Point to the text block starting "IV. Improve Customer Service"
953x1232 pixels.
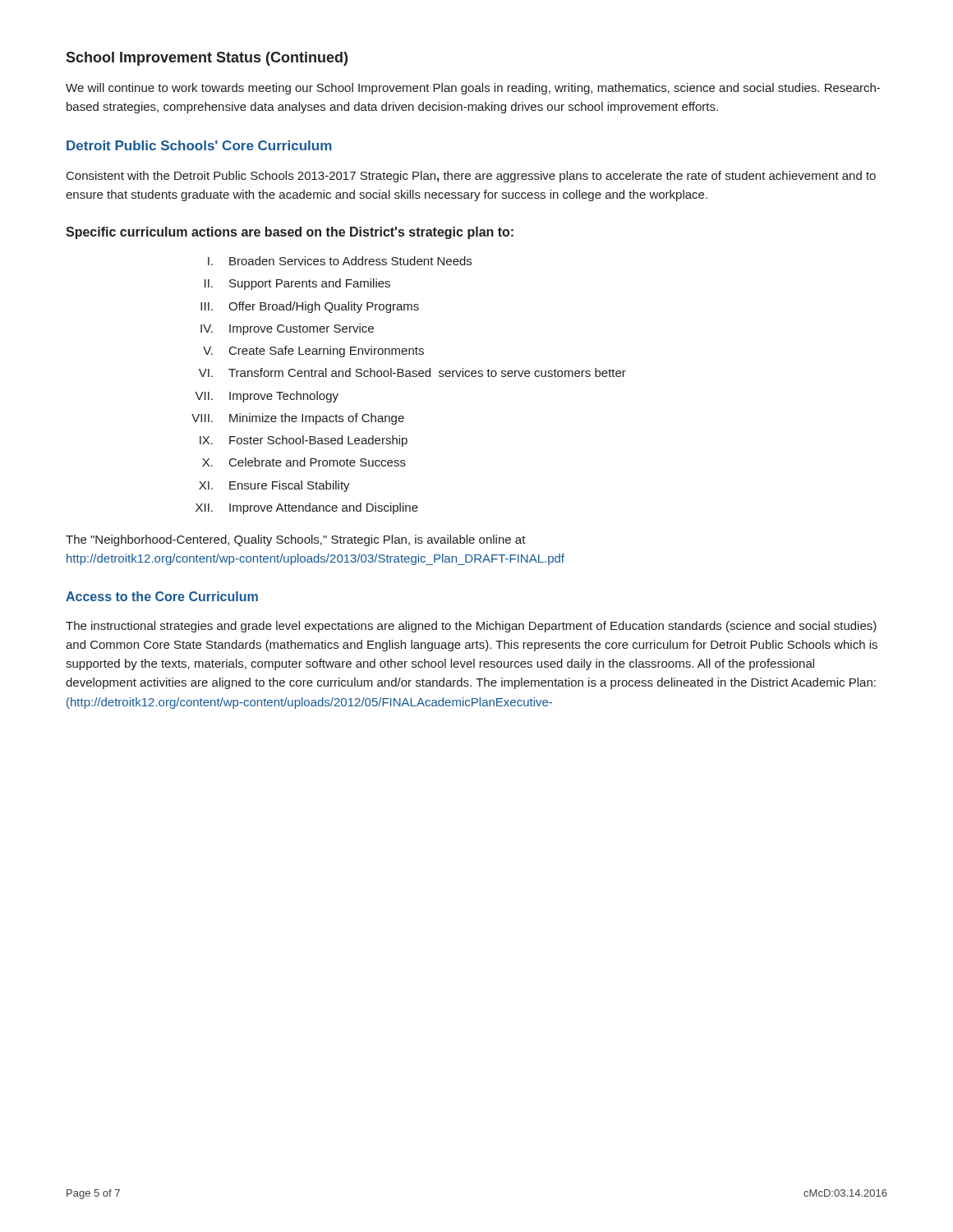pyautogui.click(x=287, y=329)
